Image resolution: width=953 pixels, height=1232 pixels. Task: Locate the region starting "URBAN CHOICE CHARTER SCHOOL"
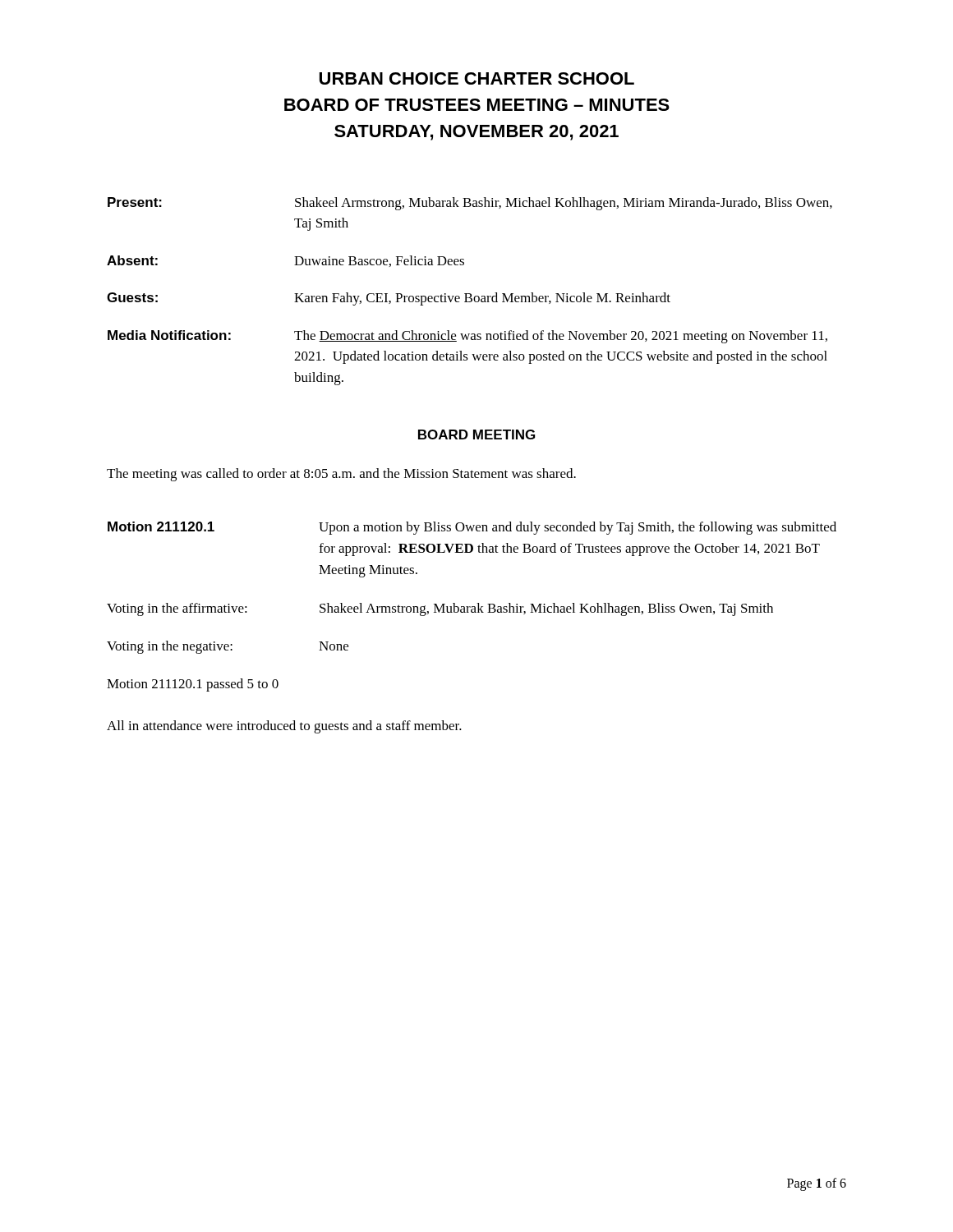pos(476,105)
